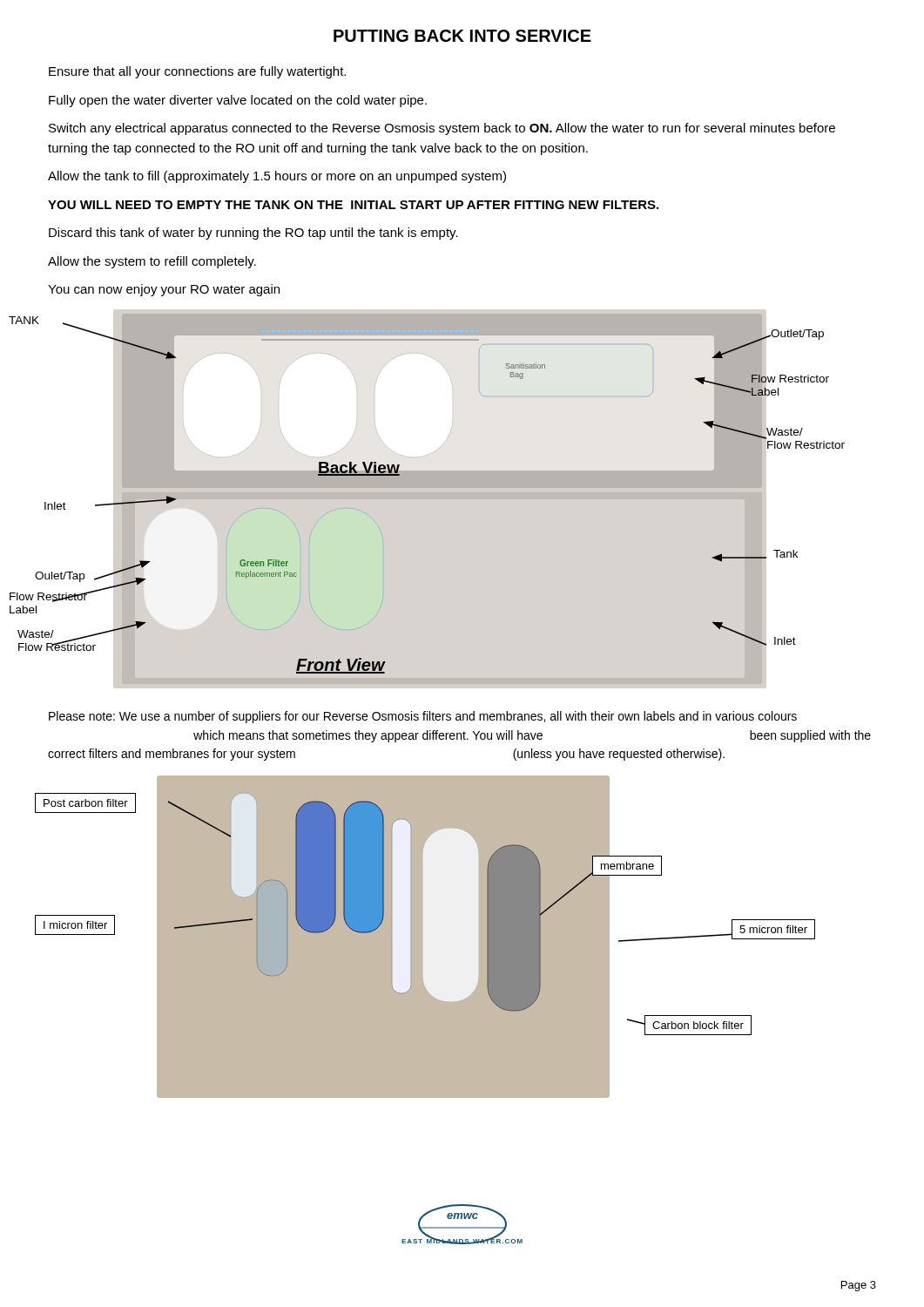Screen dimensions: 1307x924
Task: Navigate to the text block starting "Allow the tank to fill (approximately 1.5 hours"
Action: pos(277,176)
